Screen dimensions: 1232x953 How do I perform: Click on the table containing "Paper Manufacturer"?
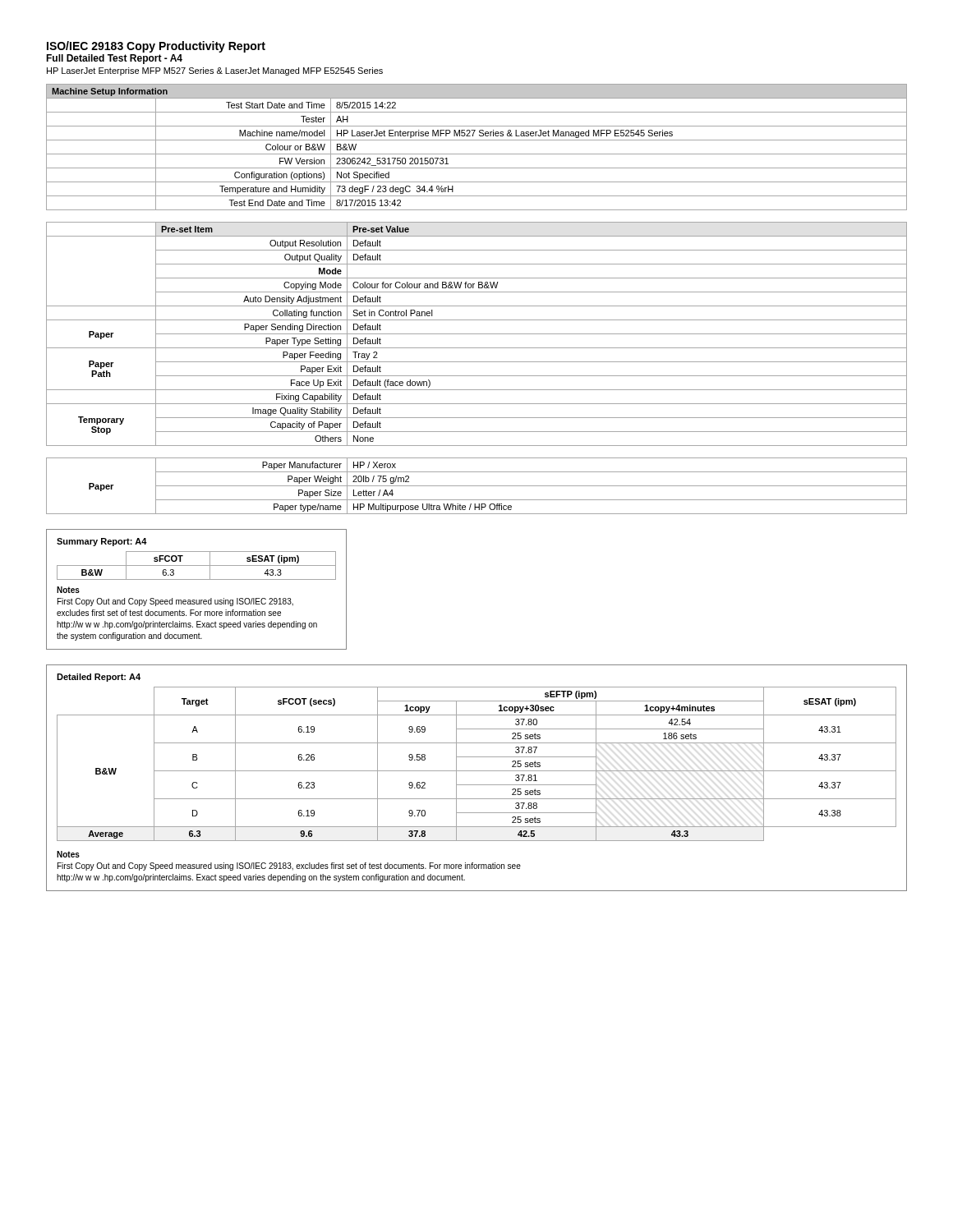pos(476,486)
